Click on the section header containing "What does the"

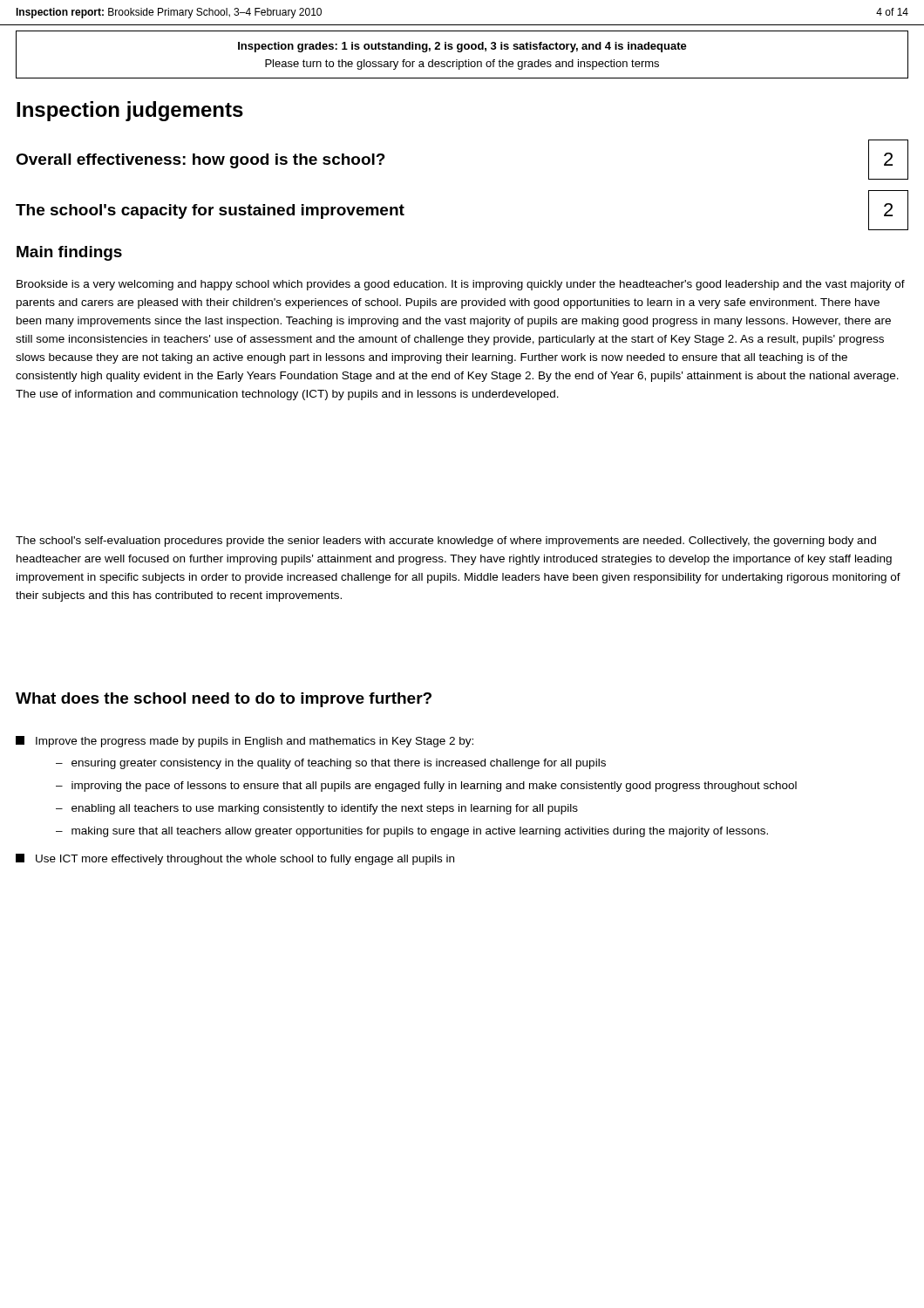click(x=224, y=698)
